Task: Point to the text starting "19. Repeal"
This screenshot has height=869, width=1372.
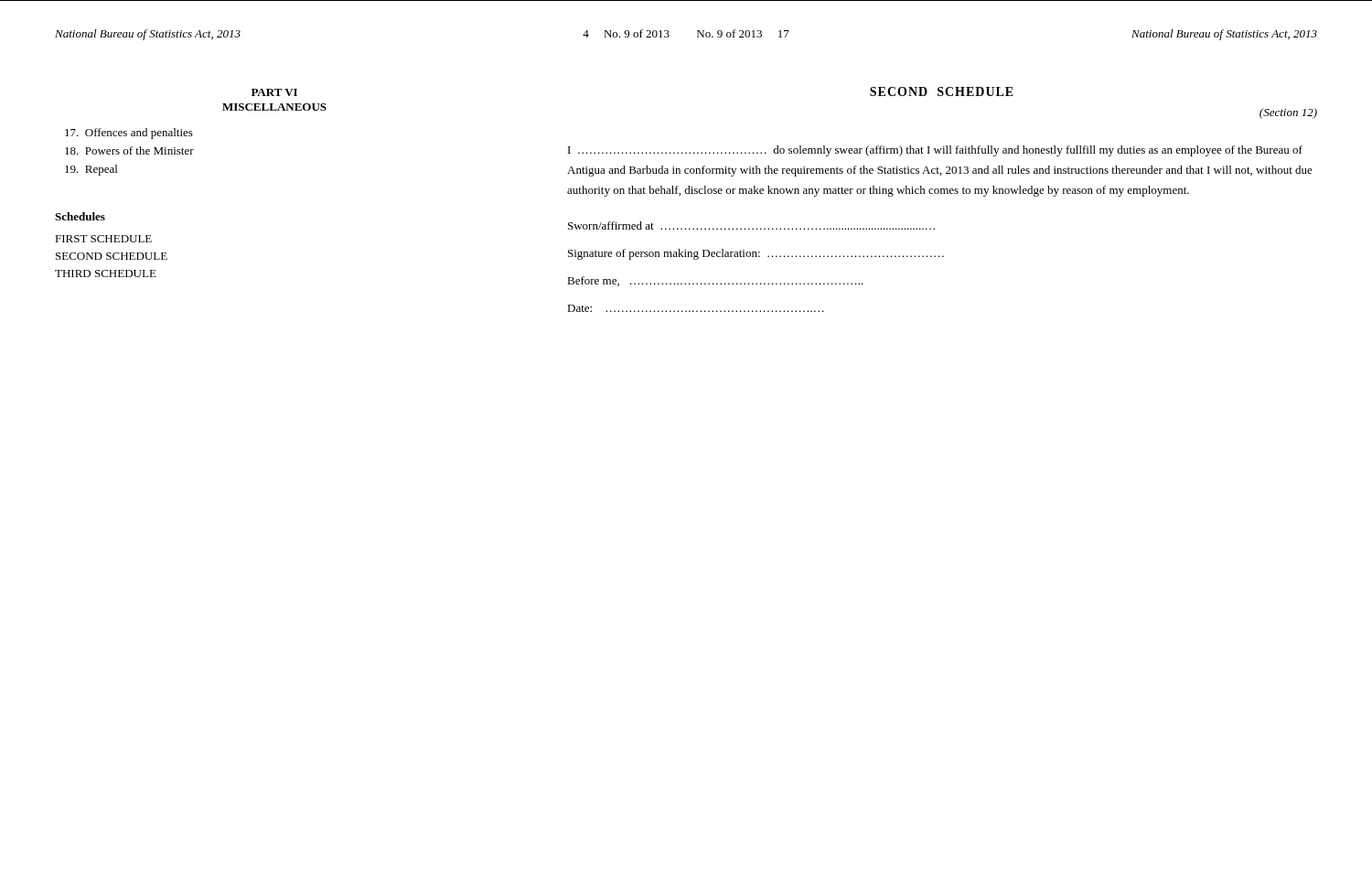Action: tap(91, 169)
